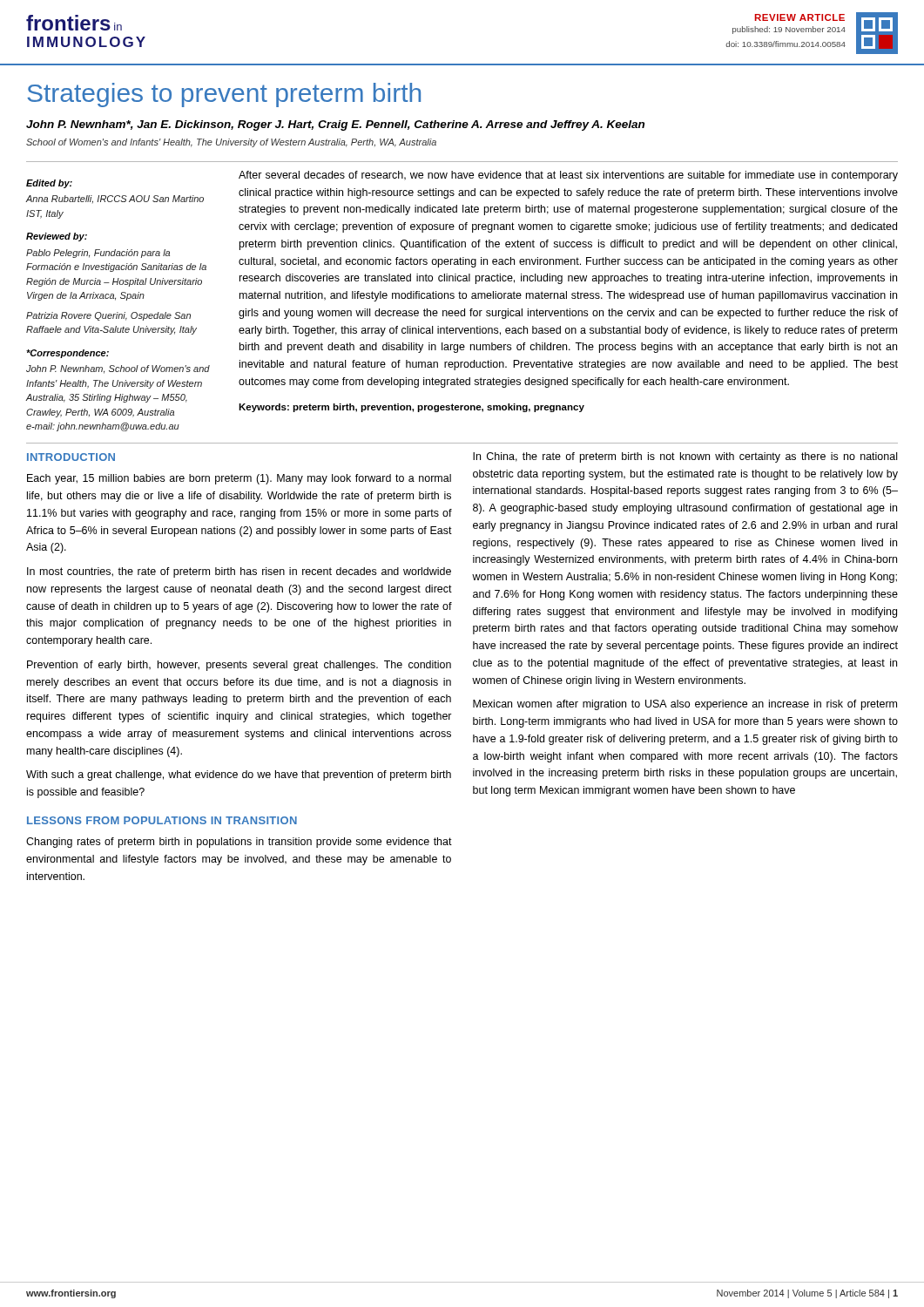The image size is (924, 1307).
Task: Click on the text starting "LESSONS FROM POPULATIONS IN TRANSITION"
Action: pos(162,820)
